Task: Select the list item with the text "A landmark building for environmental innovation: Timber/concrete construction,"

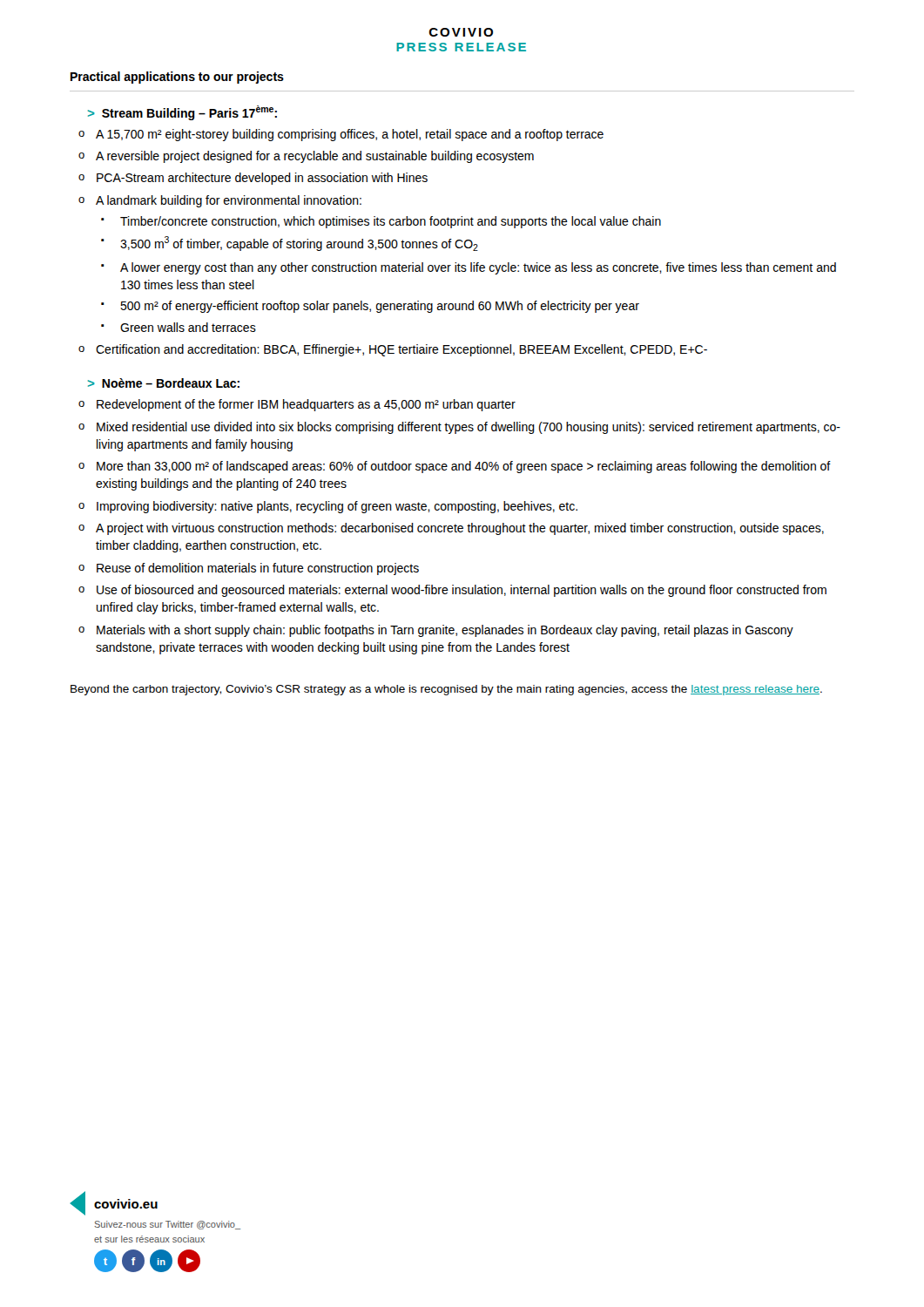Action: (475, 265)
